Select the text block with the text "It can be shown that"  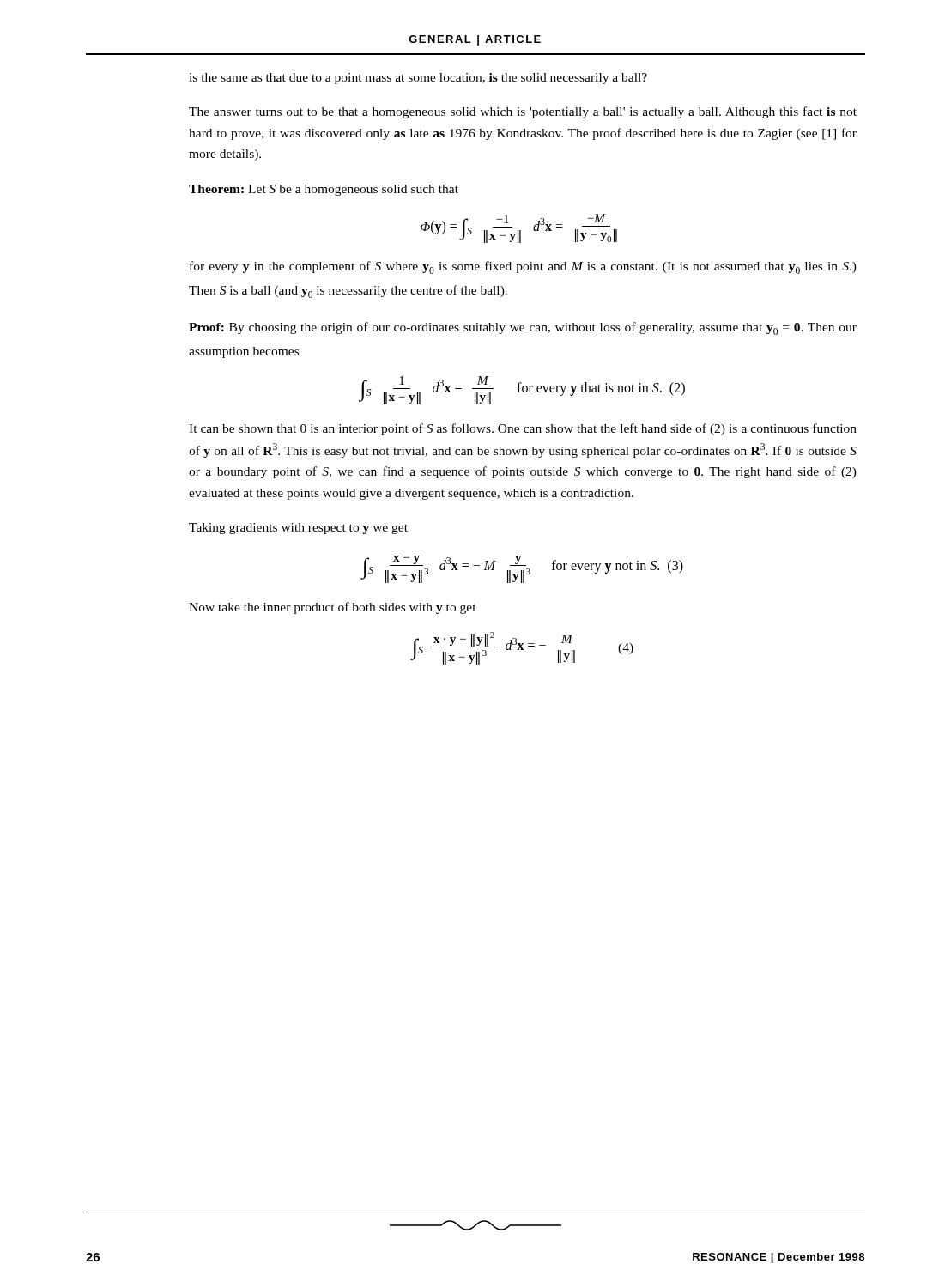(523, 460)
